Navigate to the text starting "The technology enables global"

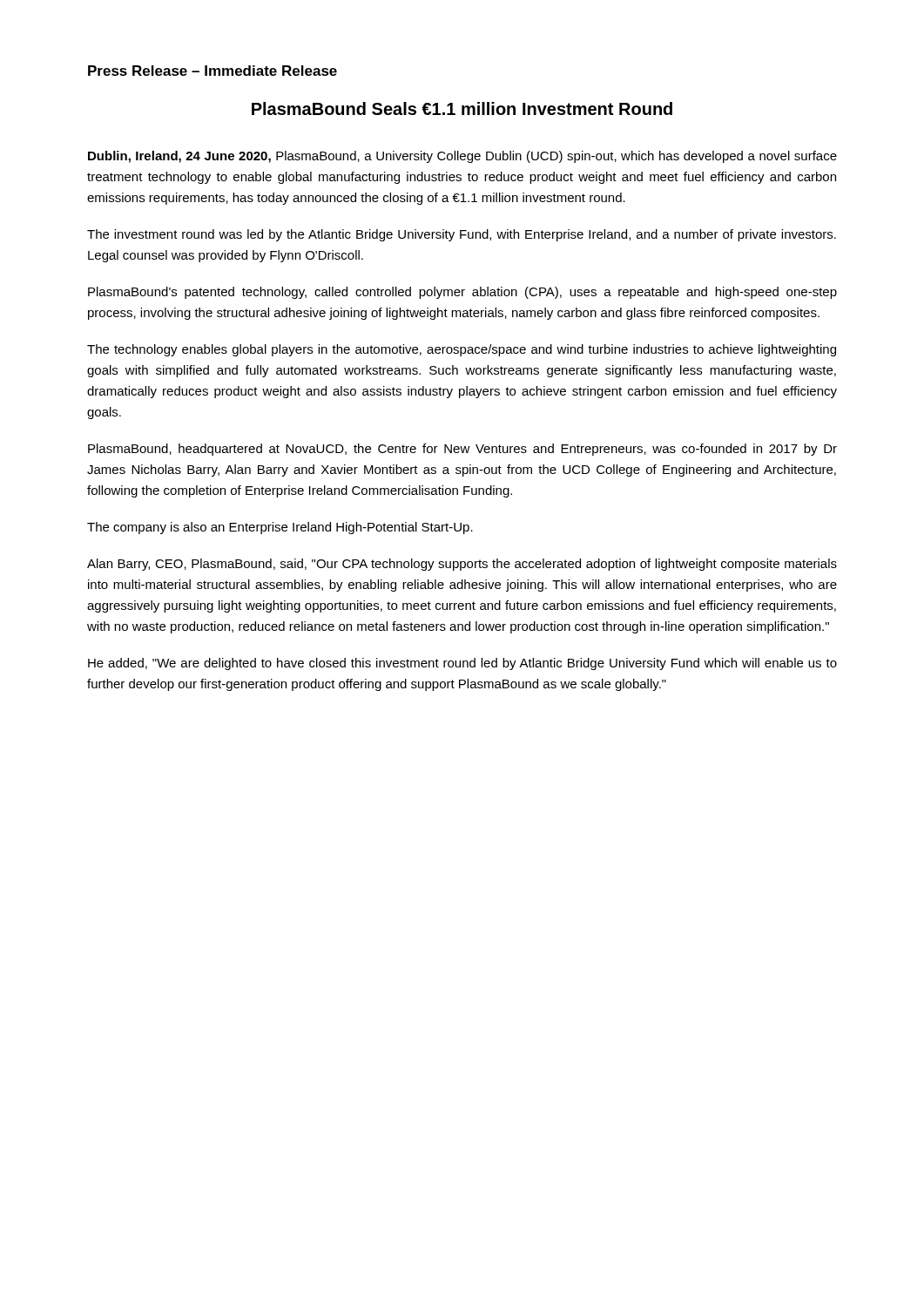[462, 380]
